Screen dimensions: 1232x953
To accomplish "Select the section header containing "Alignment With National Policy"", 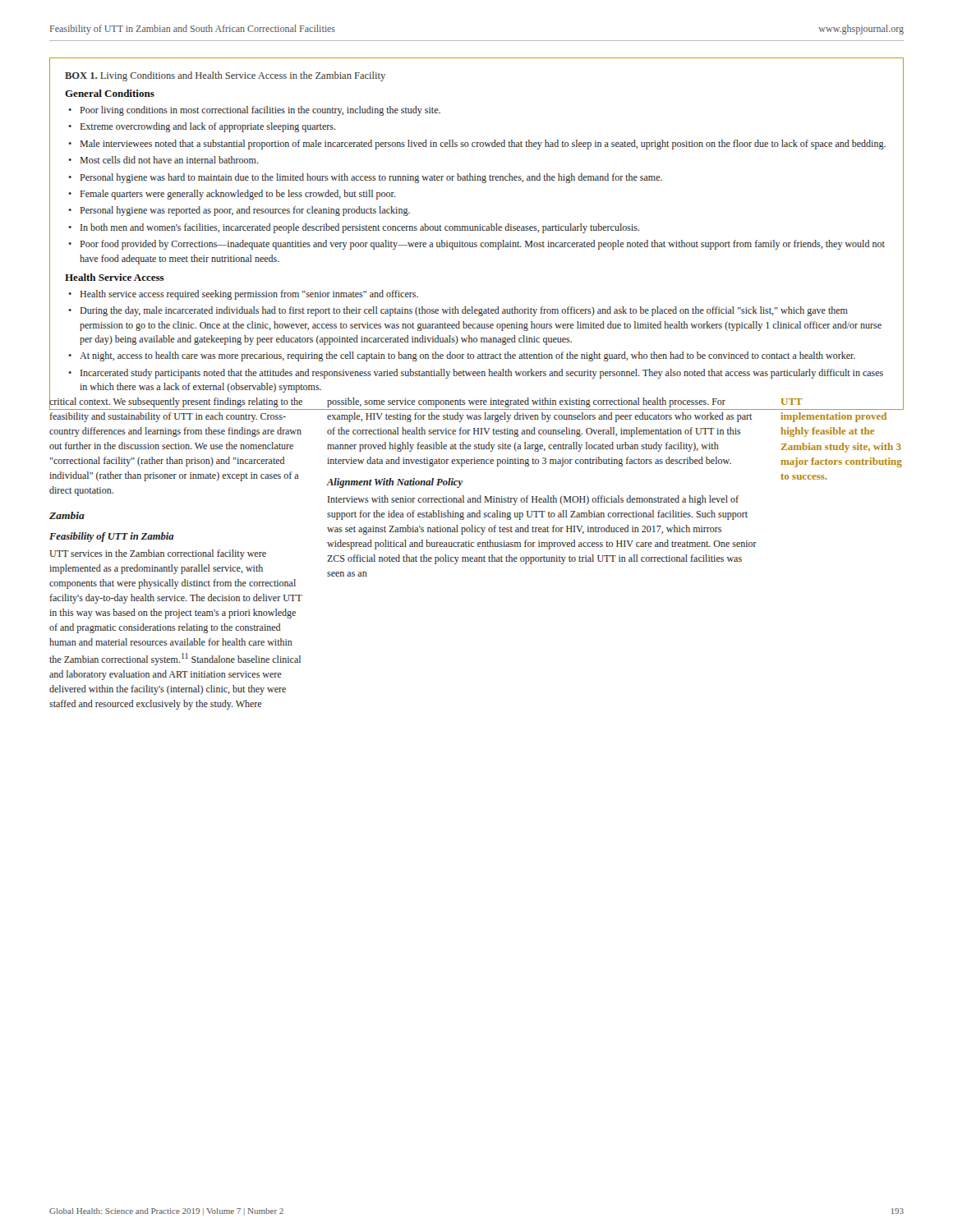I will [395, 482].
